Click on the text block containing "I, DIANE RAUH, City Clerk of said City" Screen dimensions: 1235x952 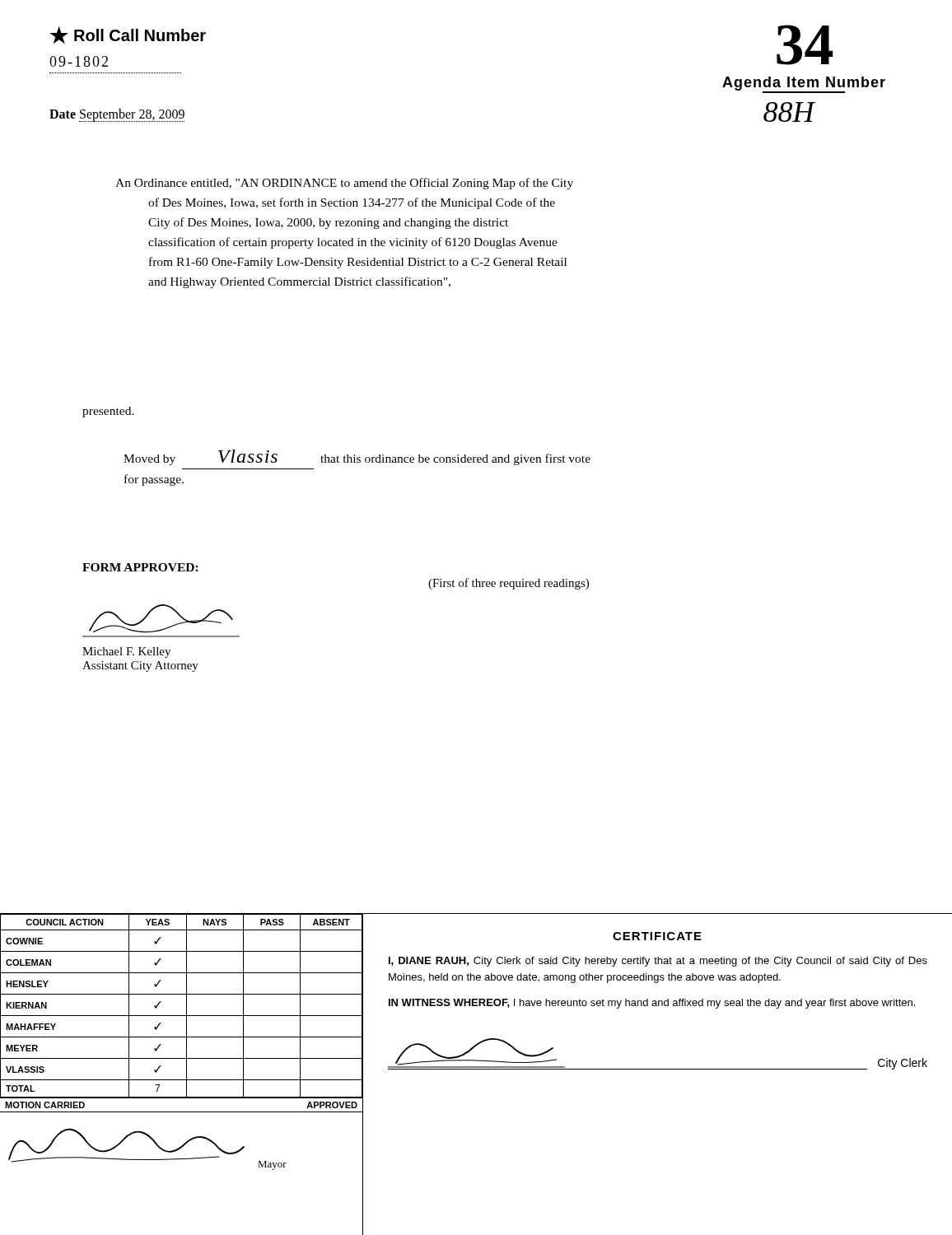[658, 968]
